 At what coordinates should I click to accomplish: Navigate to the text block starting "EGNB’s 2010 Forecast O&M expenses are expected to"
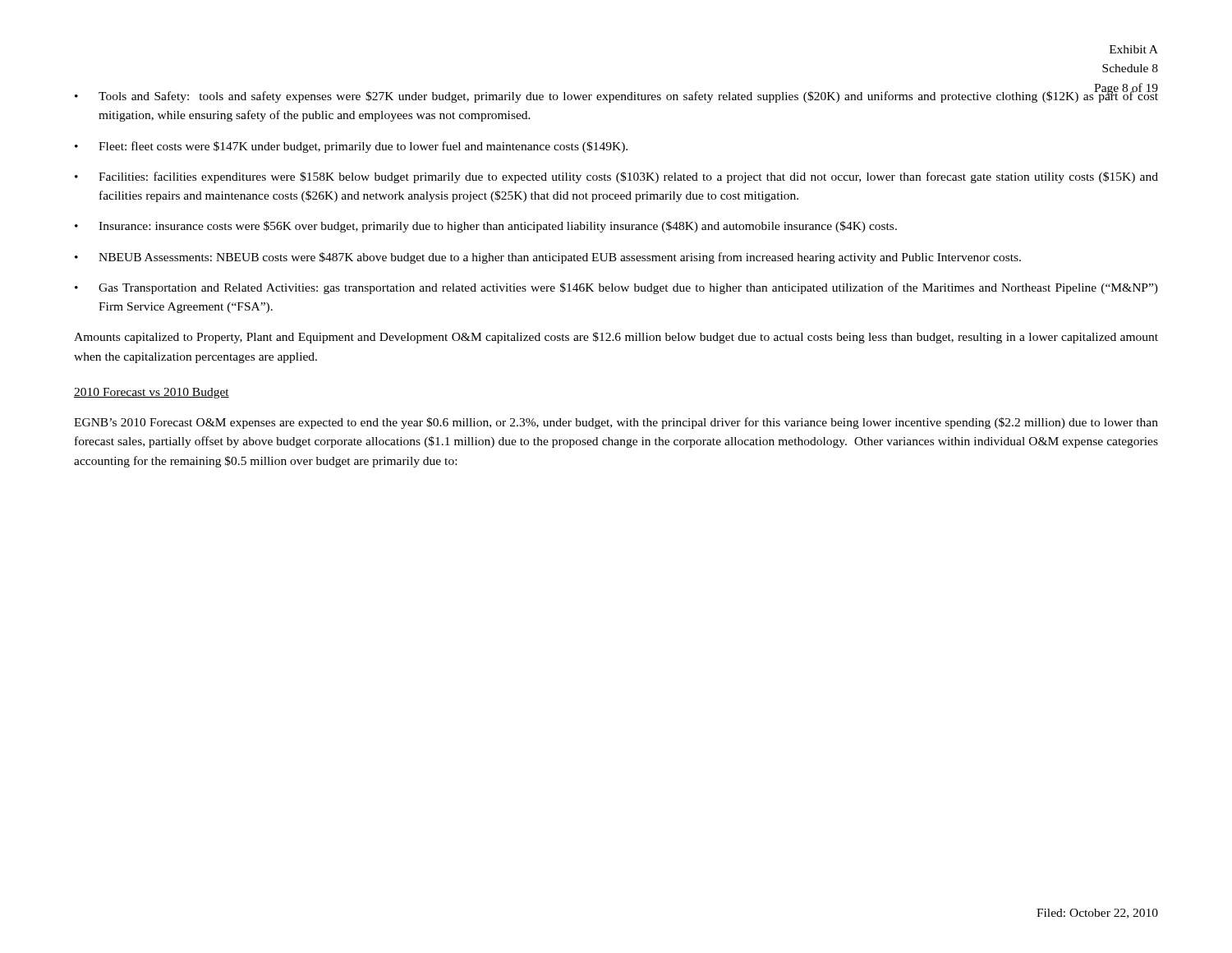tap(616, 441)
